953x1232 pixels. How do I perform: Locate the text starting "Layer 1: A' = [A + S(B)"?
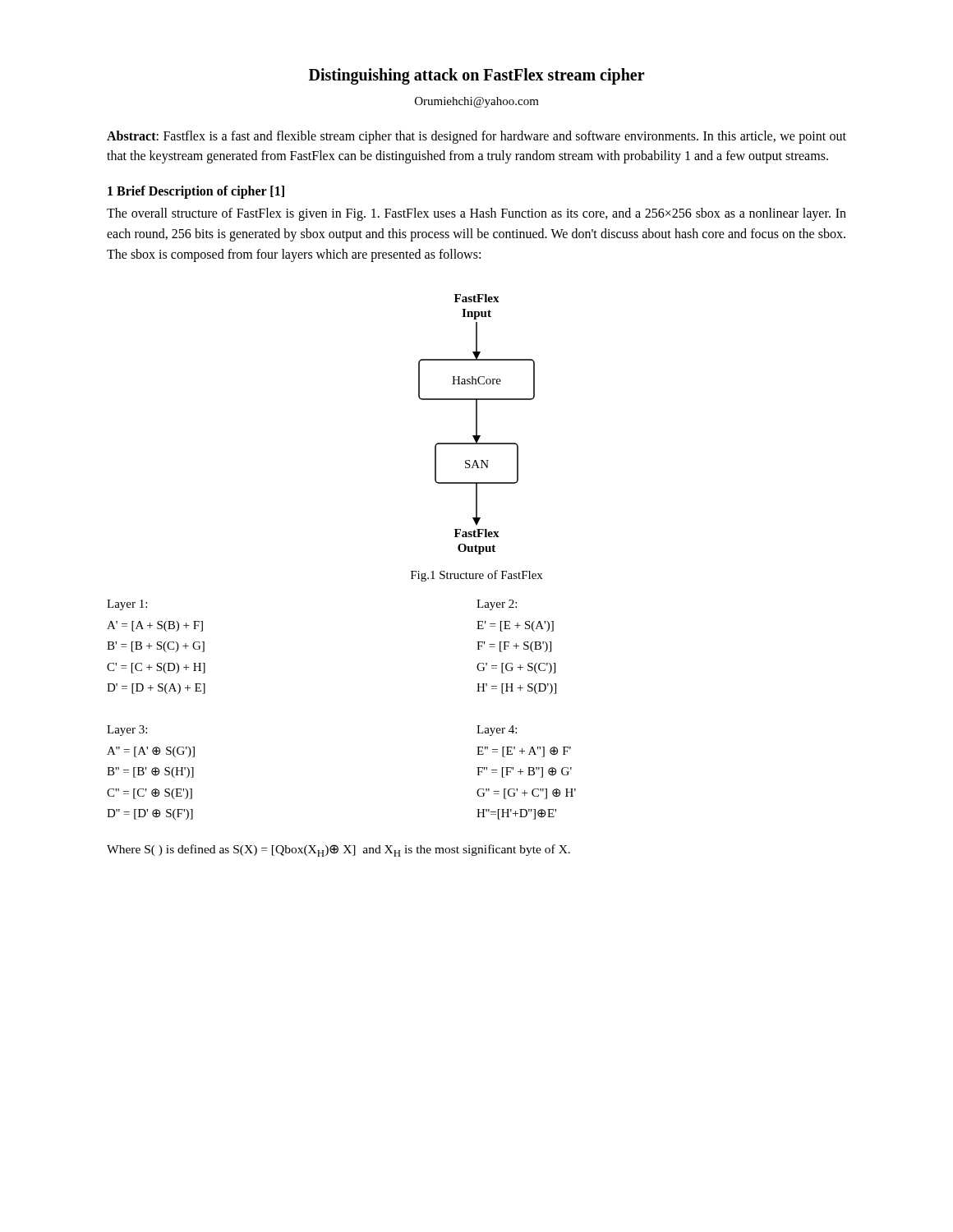tap(127, 605)
